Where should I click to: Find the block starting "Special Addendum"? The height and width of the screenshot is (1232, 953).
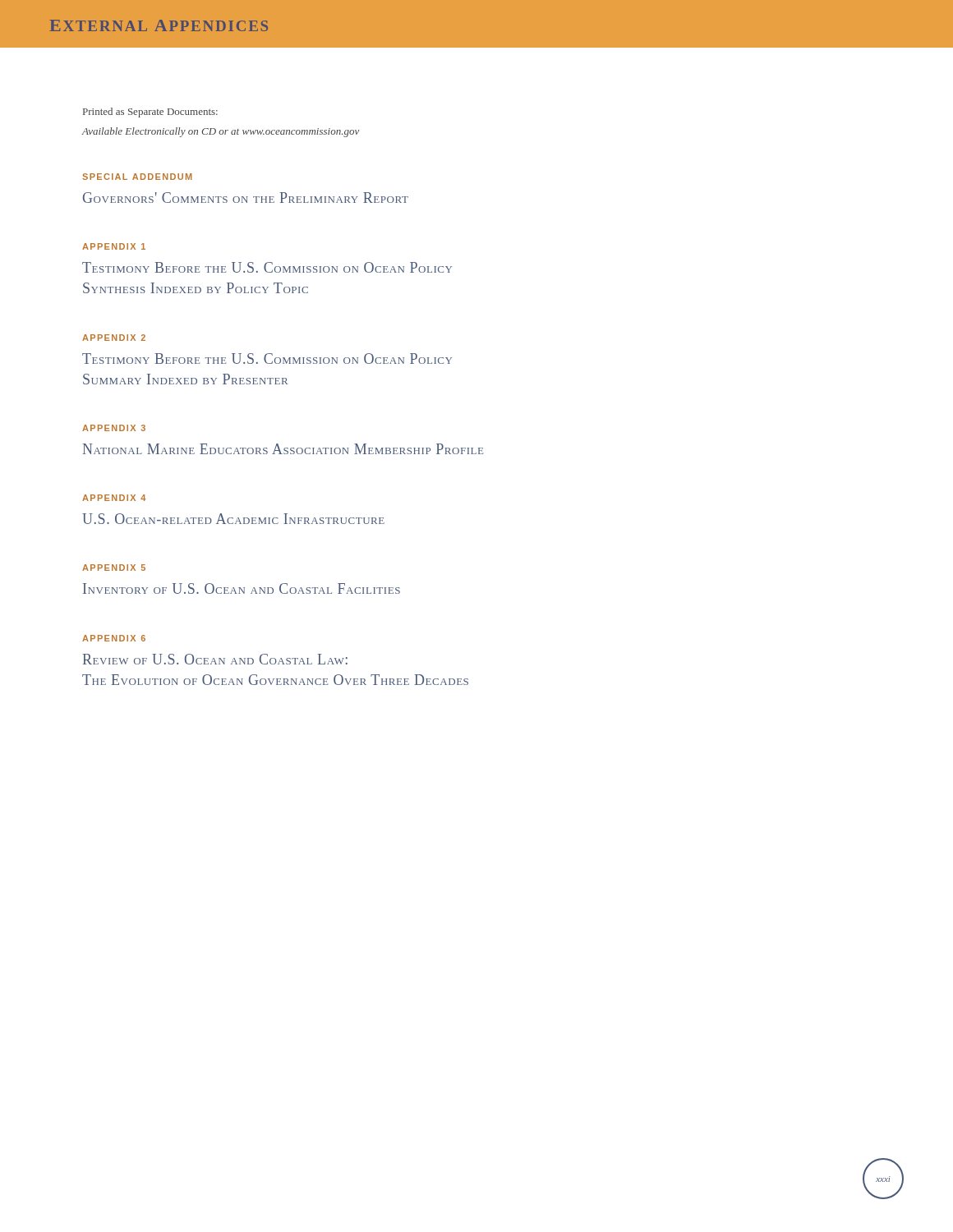coord(138,177)
